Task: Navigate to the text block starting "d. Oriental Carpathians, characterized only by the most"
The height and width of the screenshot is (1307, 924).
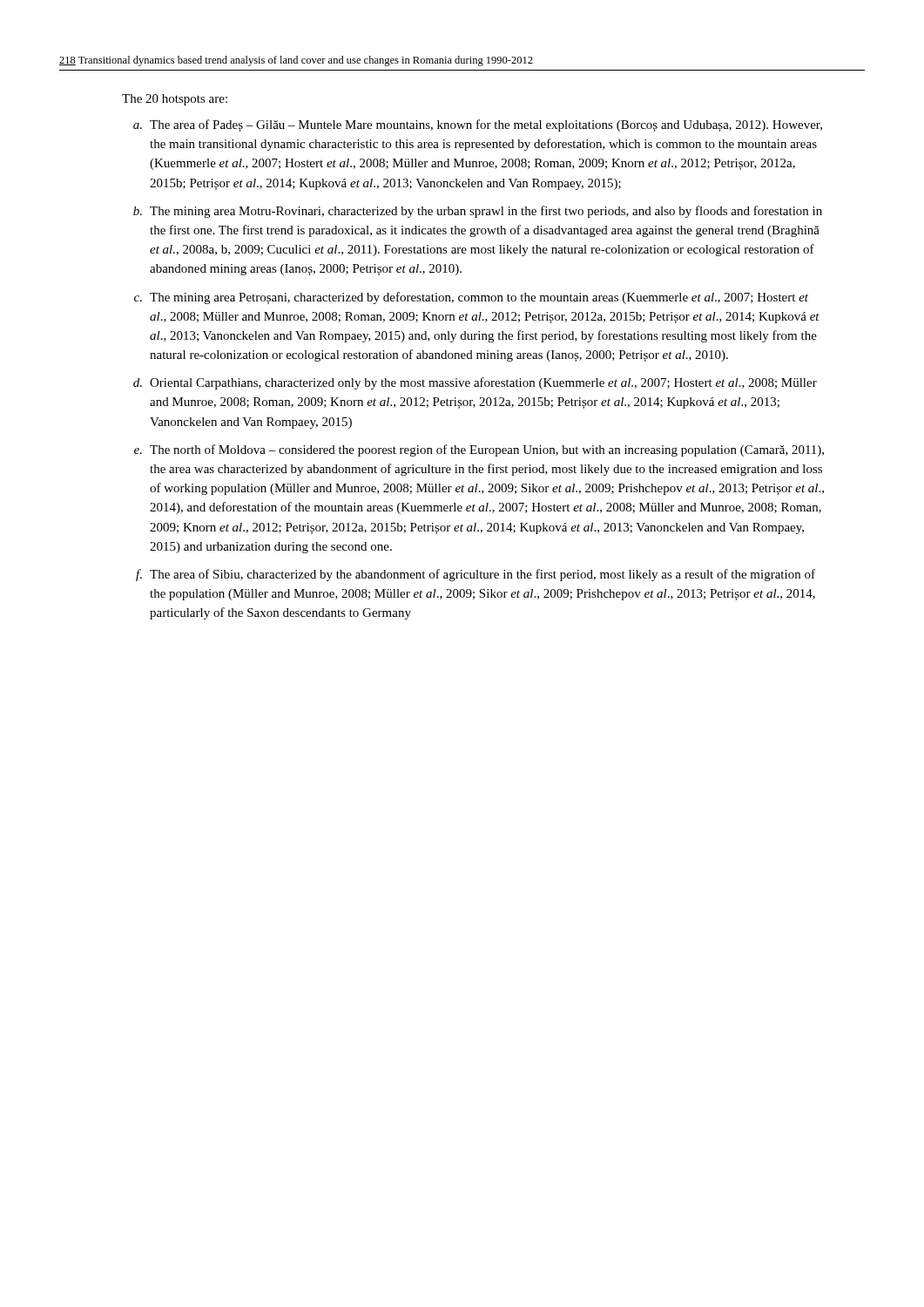Action: (462, 402)
